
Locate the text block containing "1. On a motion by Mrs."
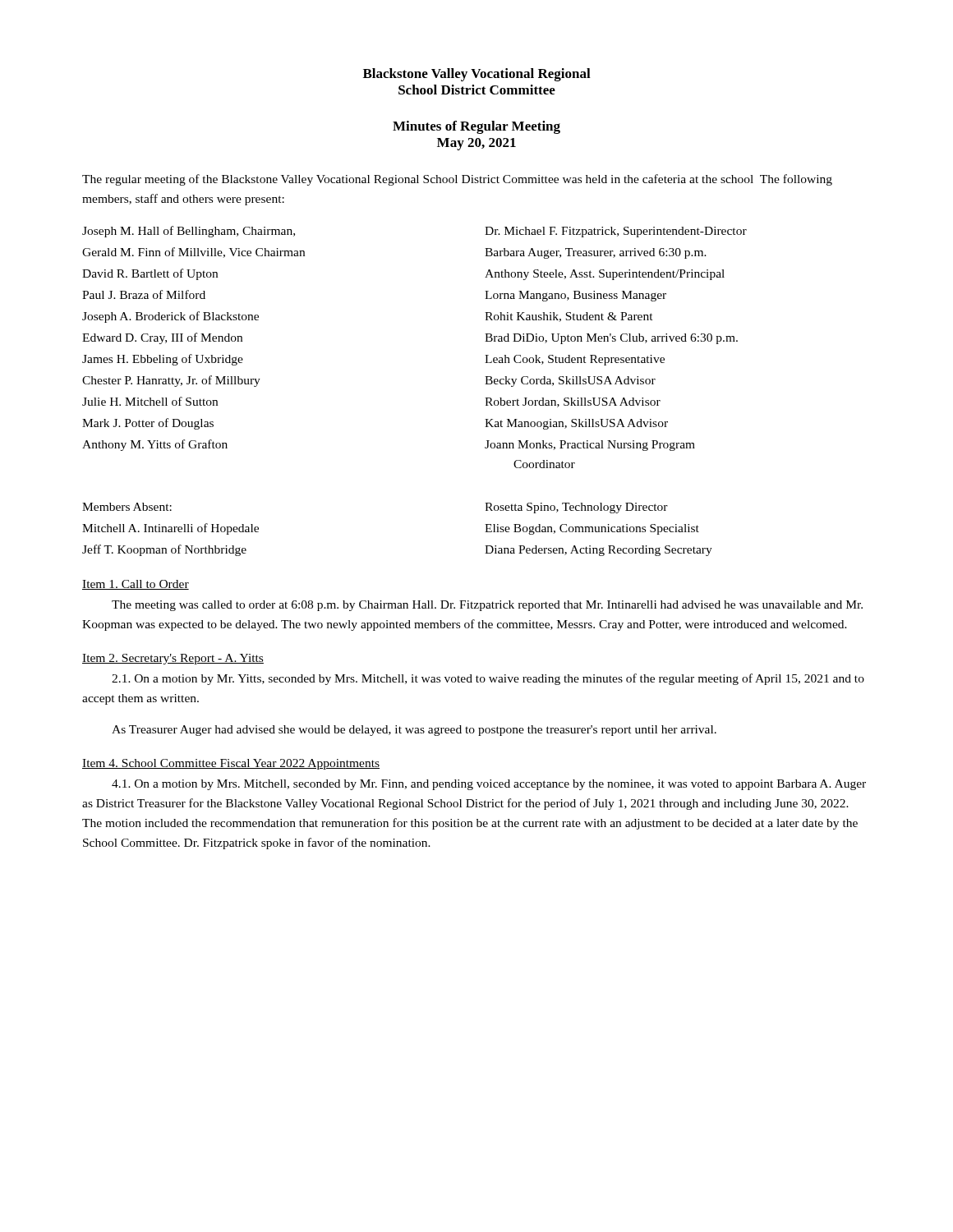(474, 813)
